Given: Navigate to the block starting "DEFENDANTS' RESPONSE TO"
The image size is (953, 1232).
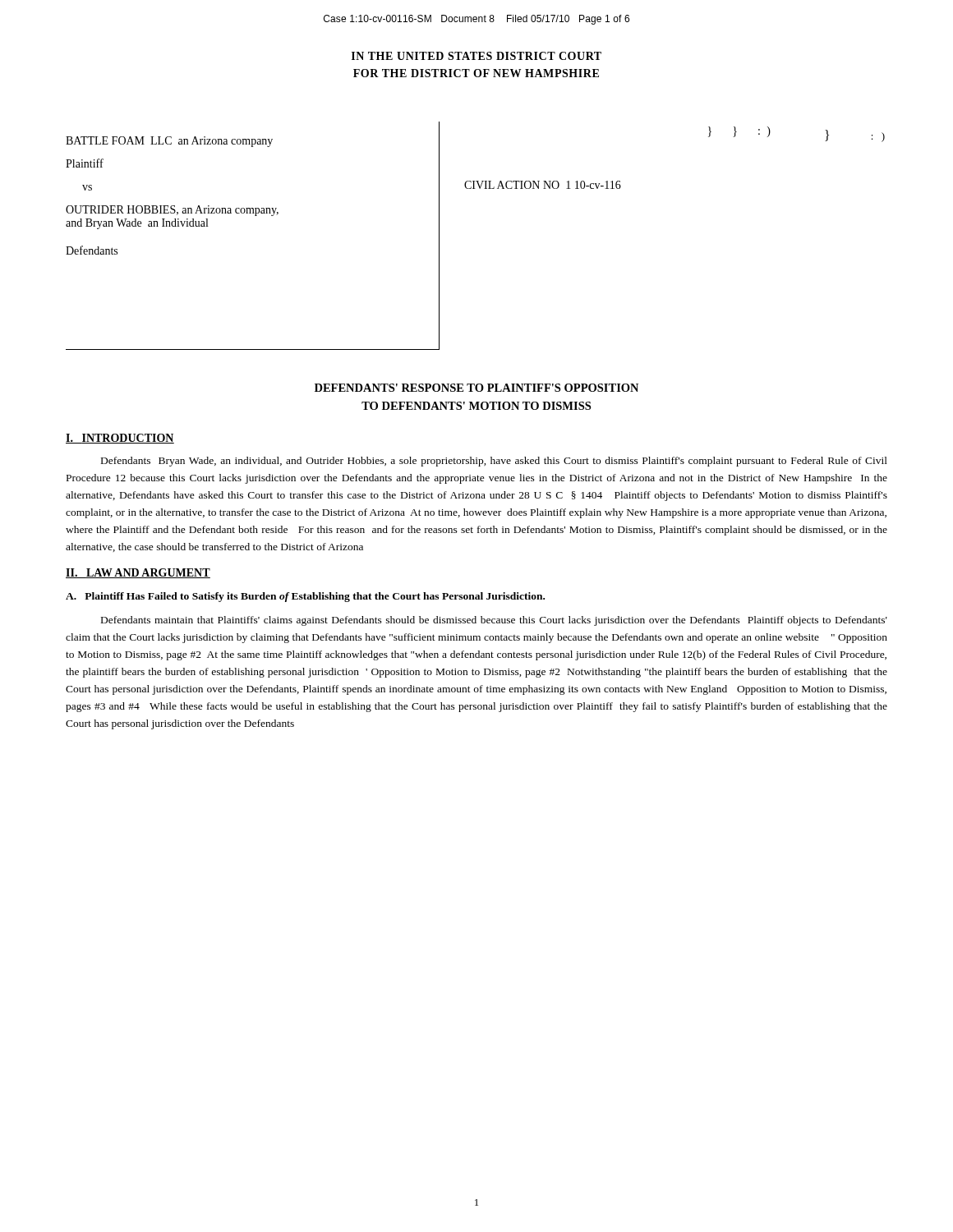Looking at the screenshot, I should point(476,397).
